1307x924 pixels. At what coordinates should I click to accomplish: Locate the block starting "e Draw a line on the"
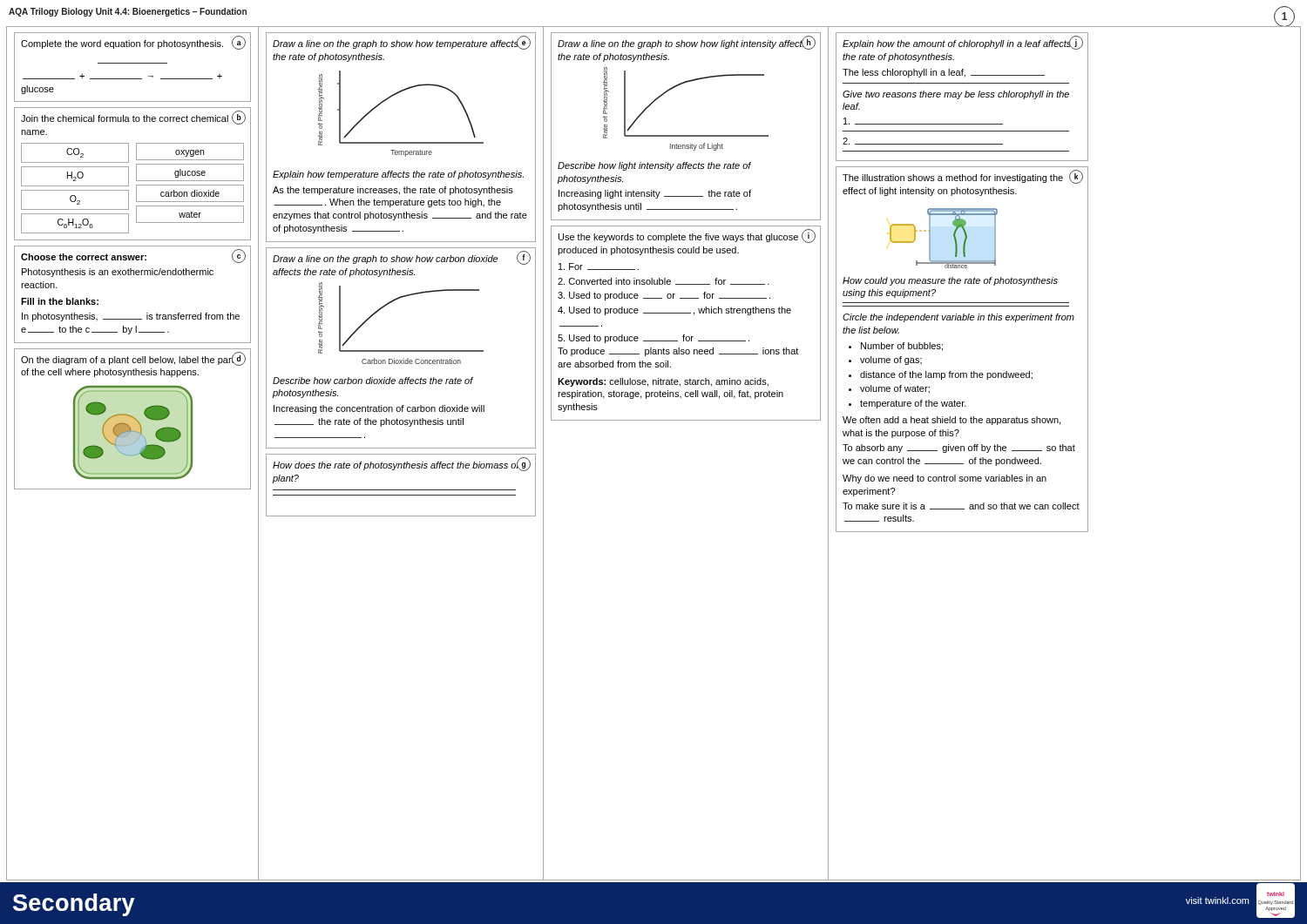tap(402, 135)
